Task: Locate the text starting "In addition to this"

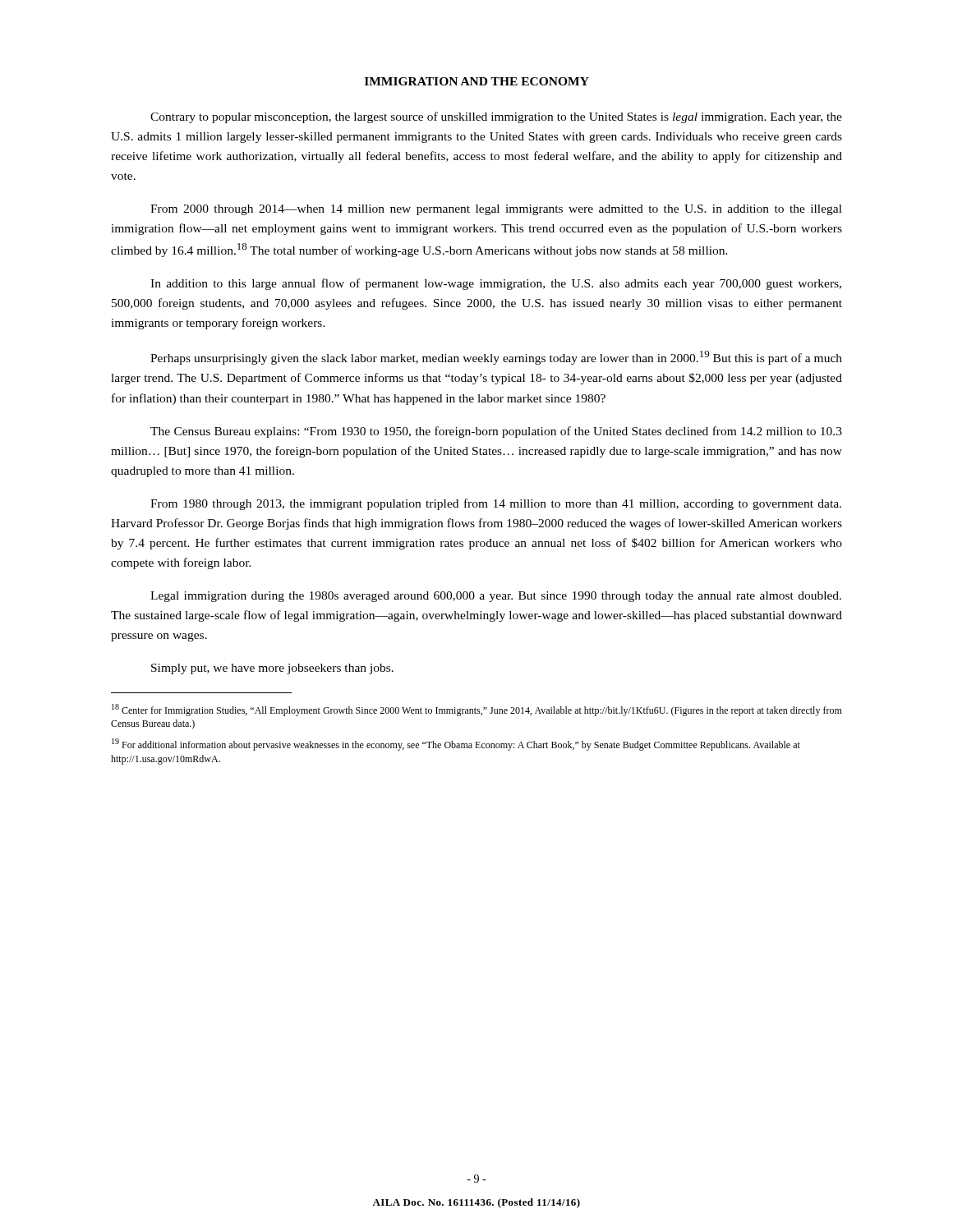Action: pyautogui.click(x=476, y=303)
